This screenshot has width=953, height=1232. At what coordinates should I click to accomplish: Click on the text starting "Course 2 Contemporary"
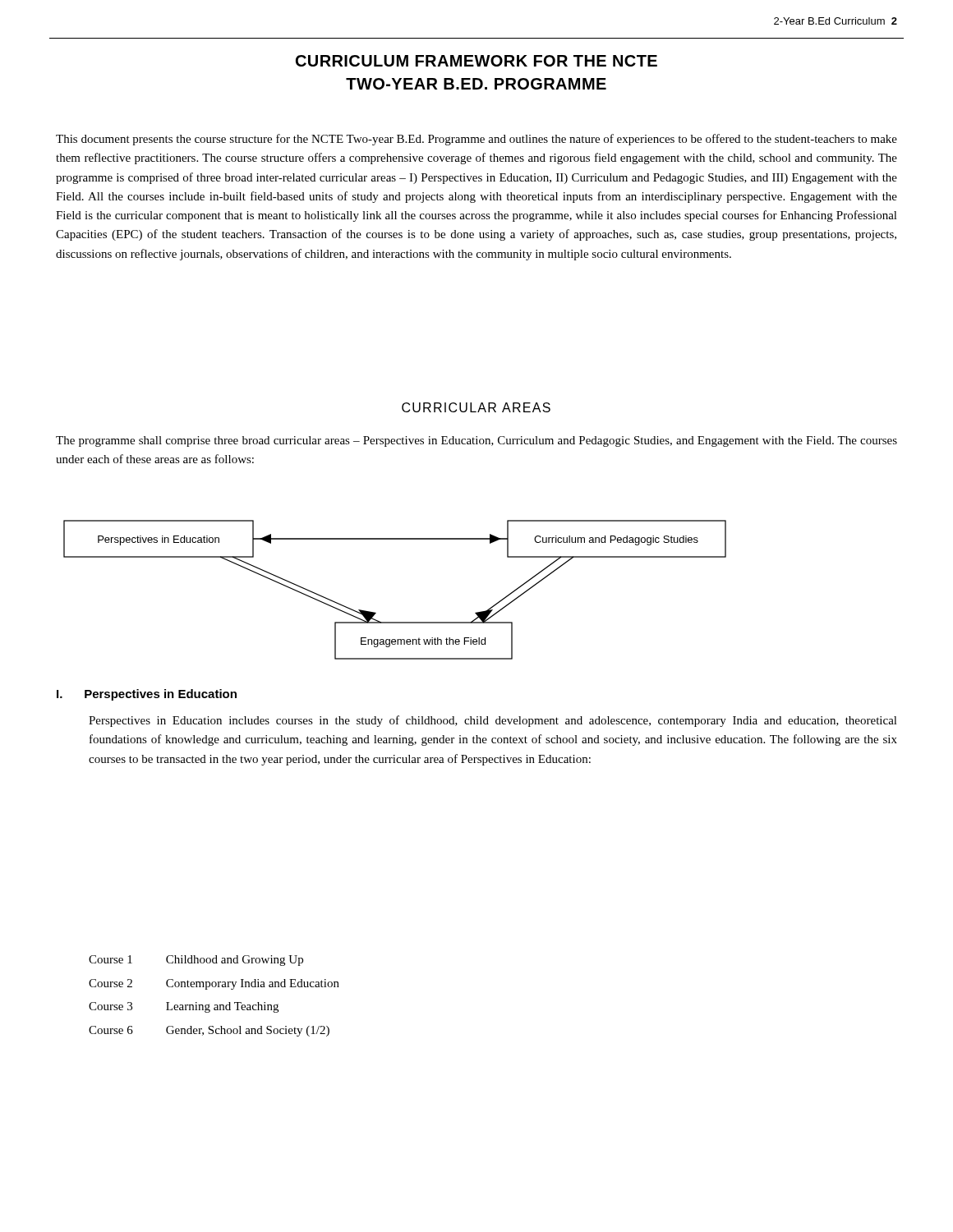click(x=214, y=983)
